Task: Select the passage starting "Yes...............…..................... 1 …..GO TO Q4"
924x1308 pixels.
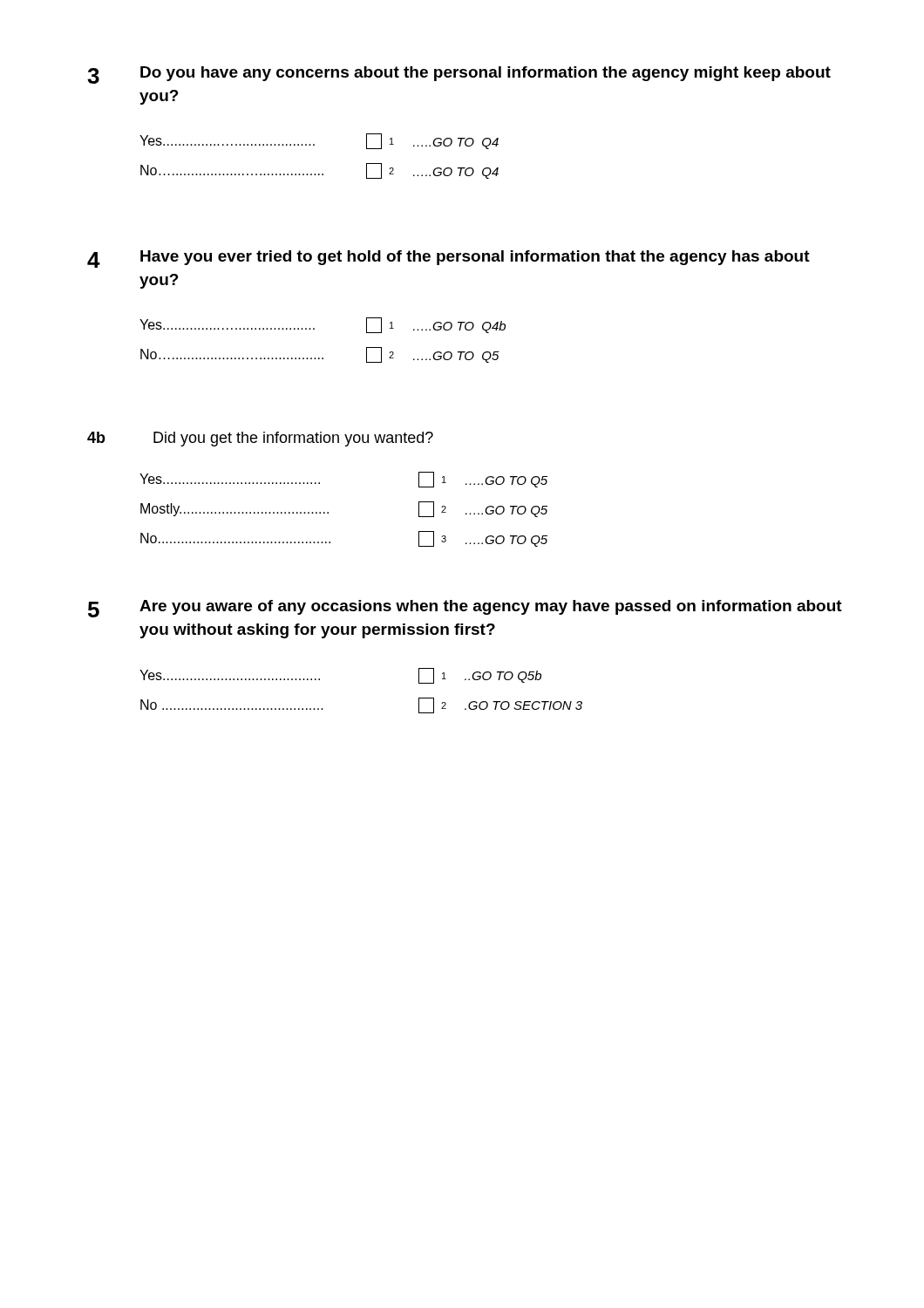Action: (x=319, y=141)
